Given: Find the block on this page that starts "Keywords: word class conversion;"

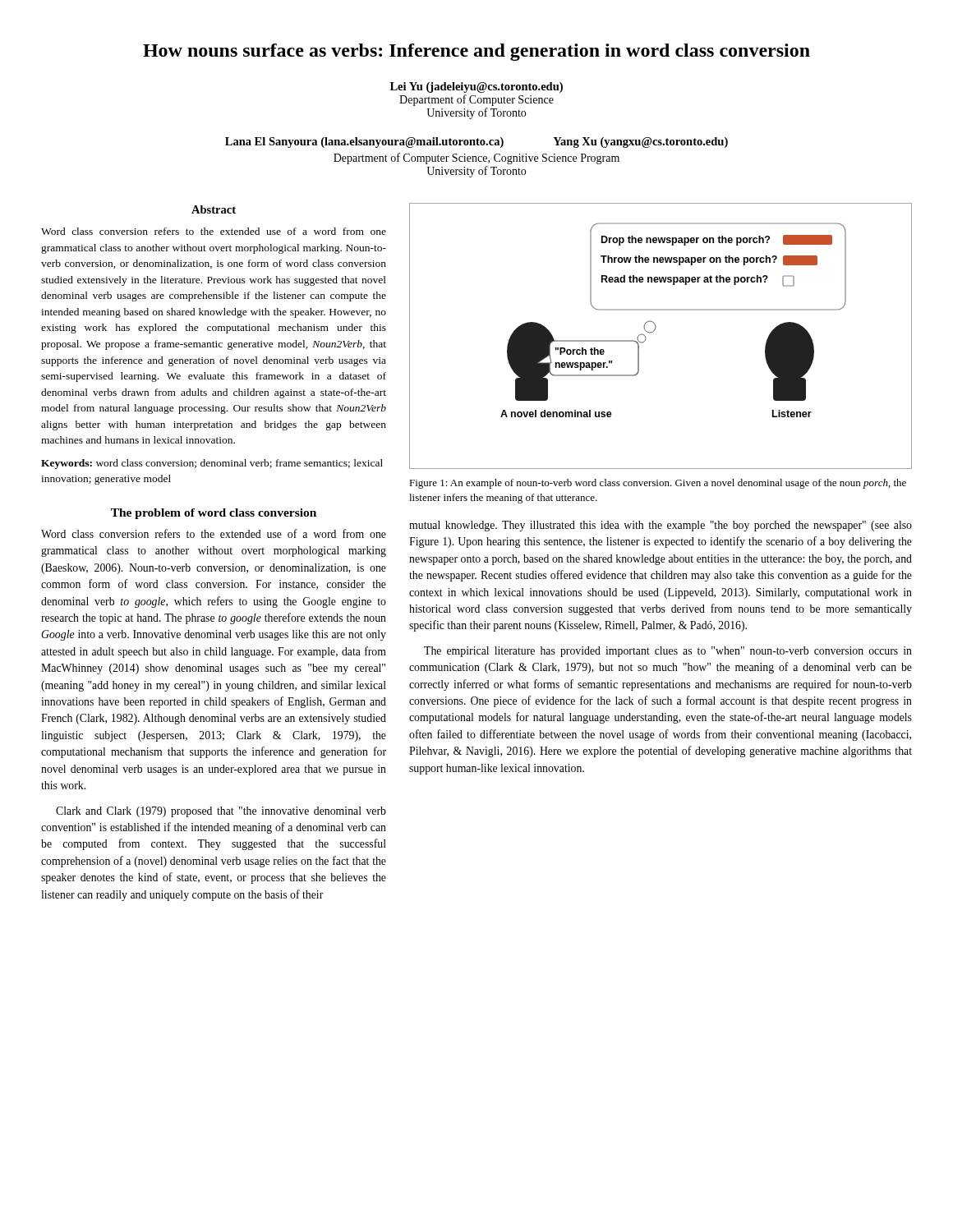Looking at the screenshot, I should [x=212, y=471].
